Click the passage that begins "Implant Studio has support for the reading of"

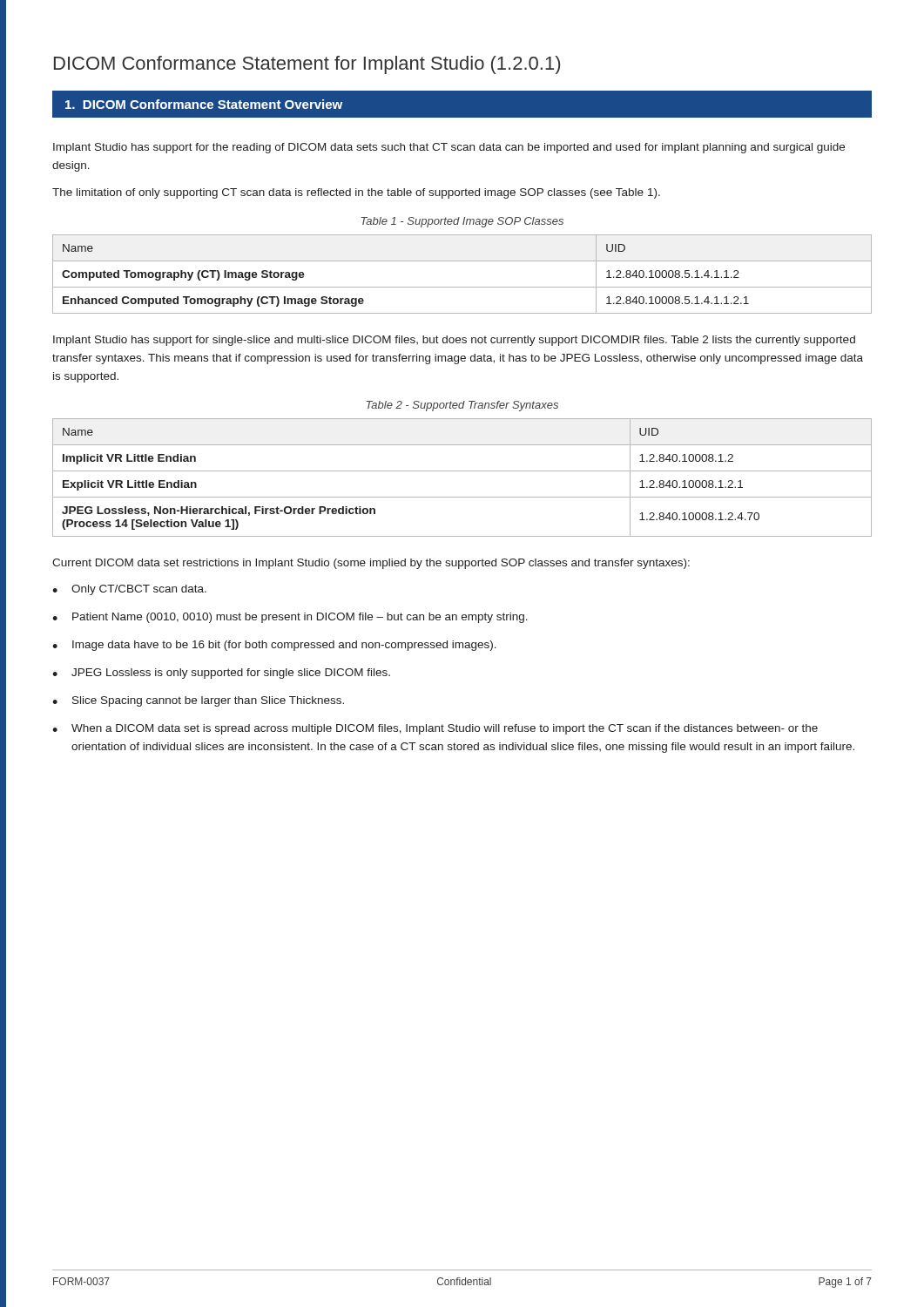pos(462,157)
